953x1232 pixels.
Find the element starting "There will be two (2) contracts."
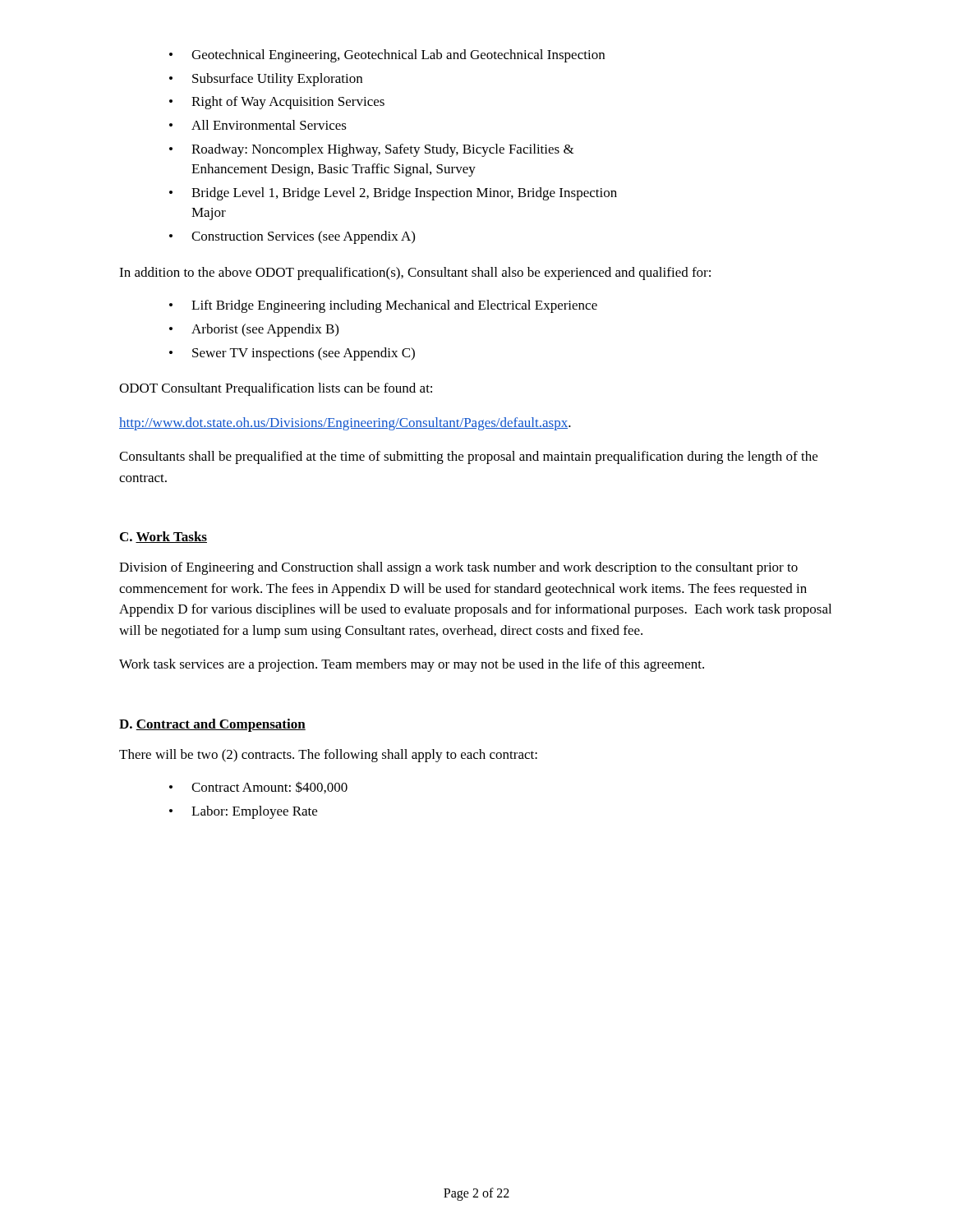point(329,754)
